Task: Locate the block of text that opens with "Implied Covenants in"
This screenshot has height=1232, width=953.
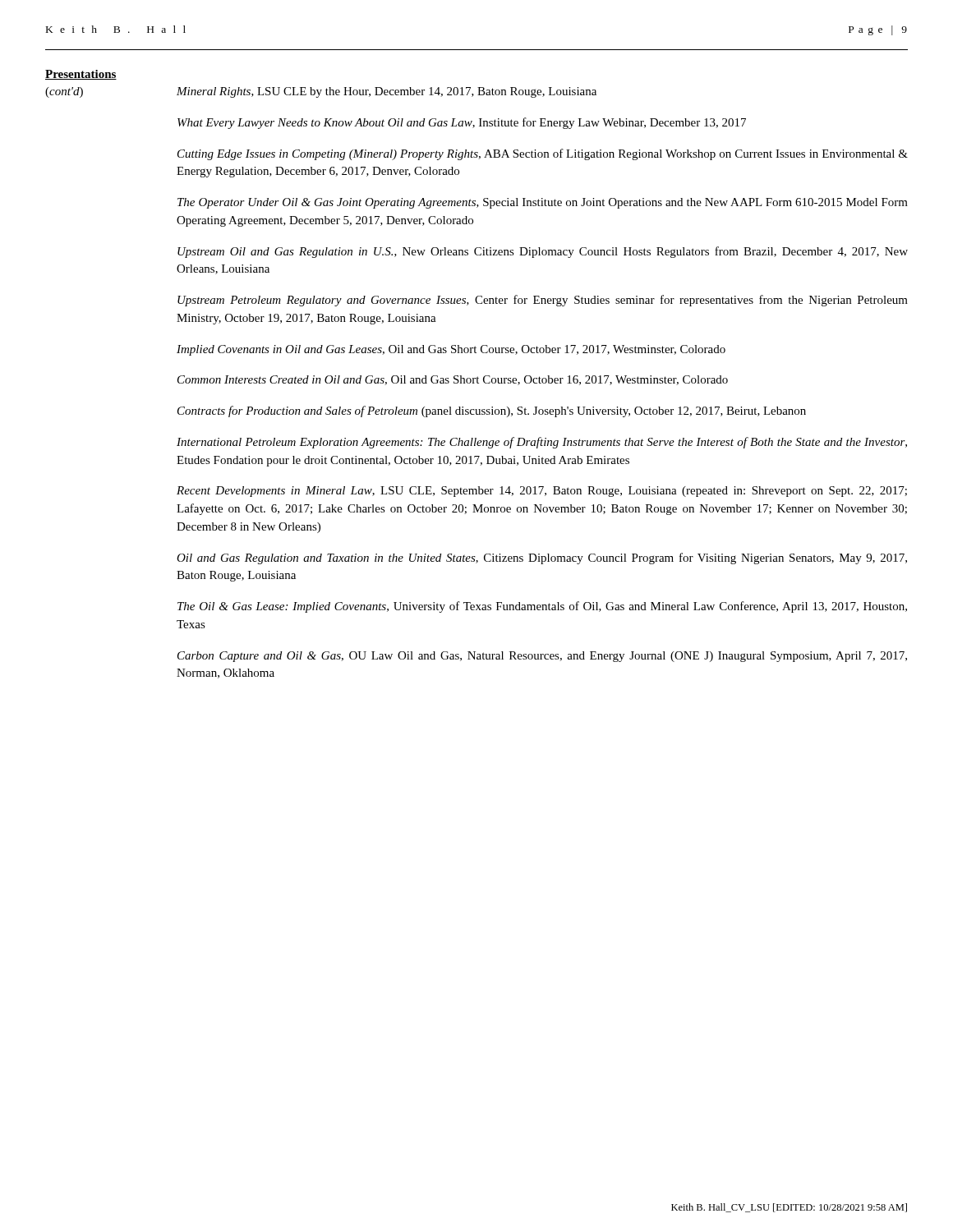Action: coord(451,349)
